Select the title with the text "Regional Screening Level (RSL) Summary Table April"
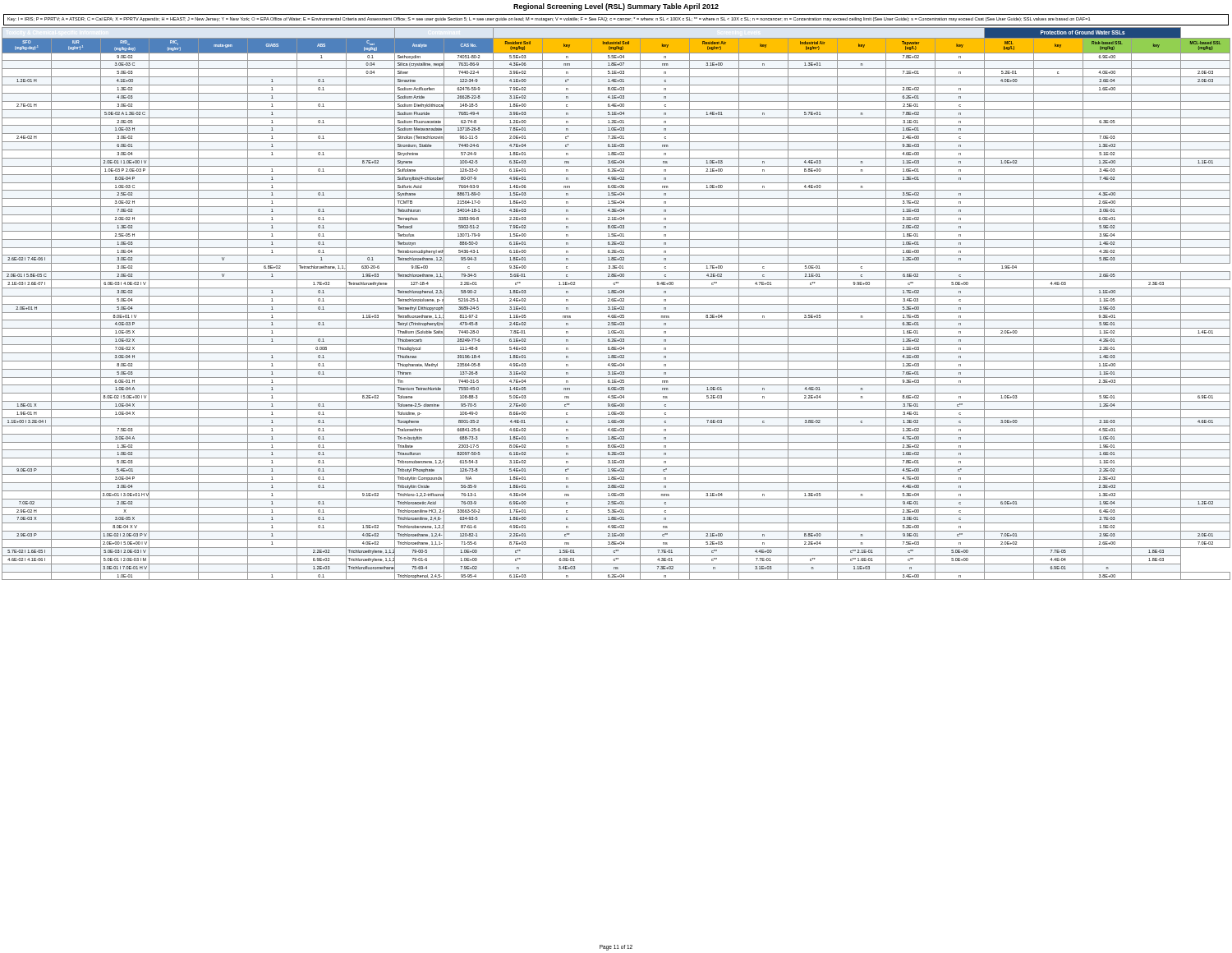The height and width of the screenshot is (953, 1232). tap(616, 7)
